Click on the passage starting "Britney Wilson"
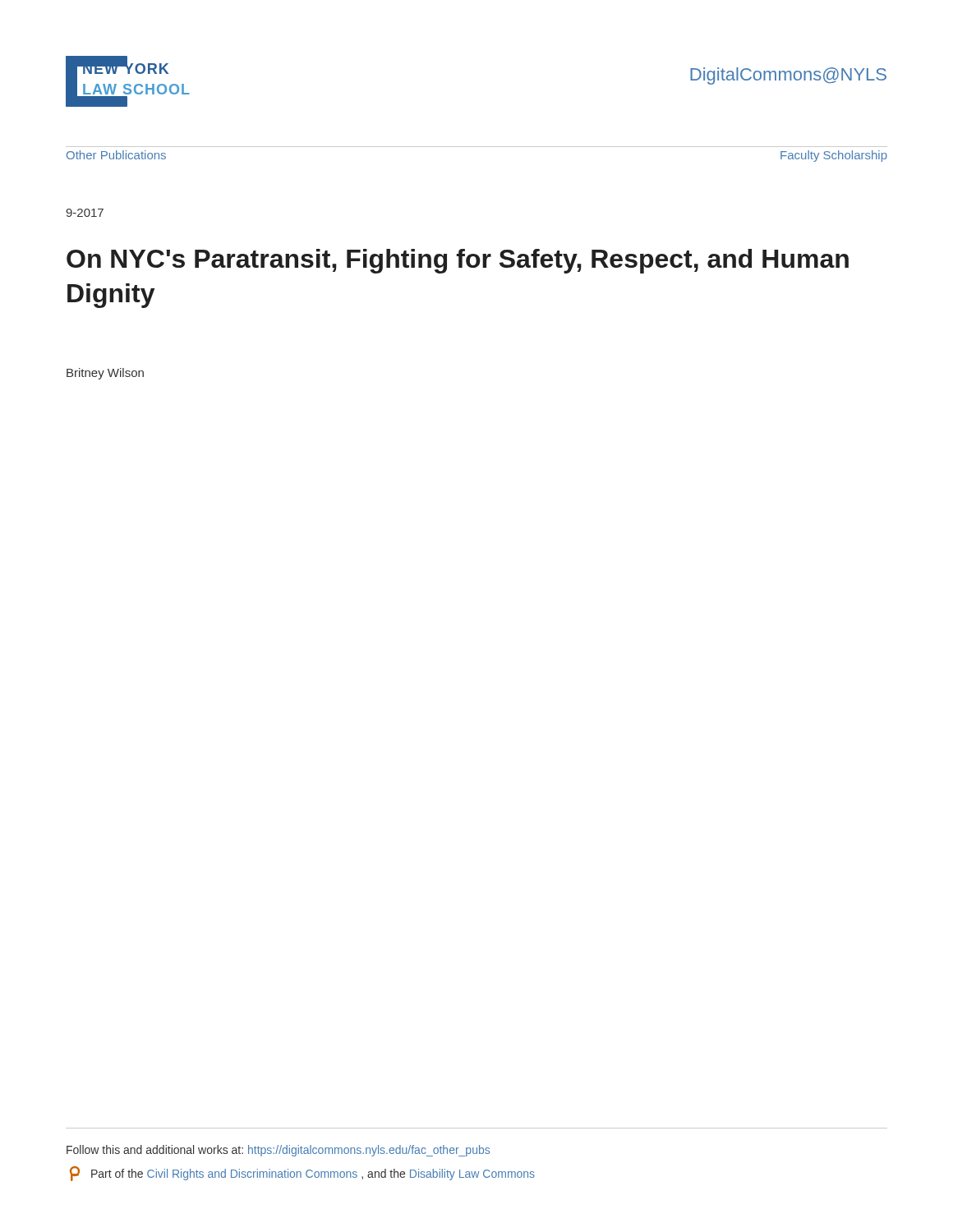The image size is (953, 1232). pos(105,372)
